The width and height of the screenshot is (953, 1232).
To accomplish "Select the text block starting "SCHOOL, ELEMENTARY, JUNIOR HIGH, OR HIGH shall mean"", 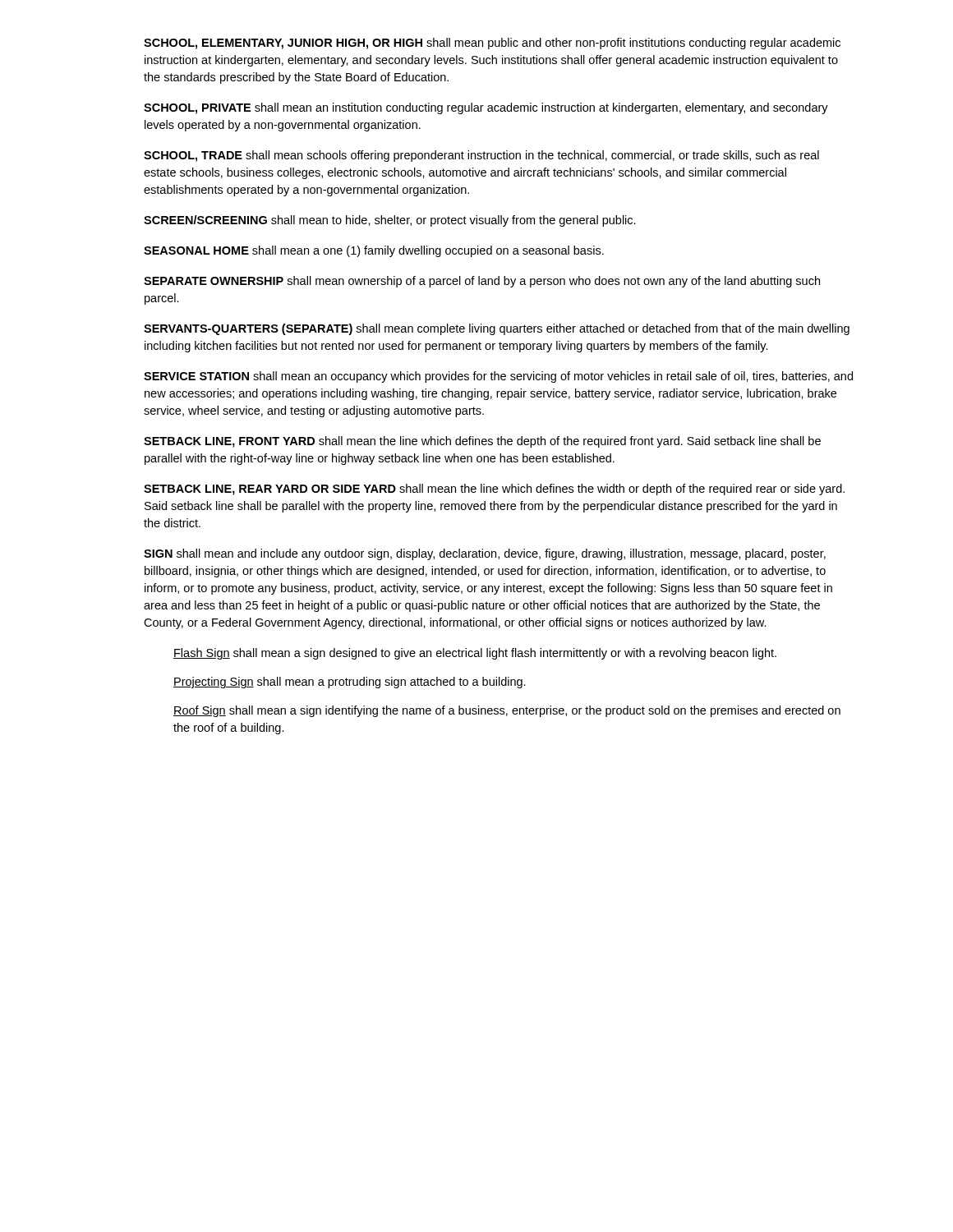I will [499, 60].
